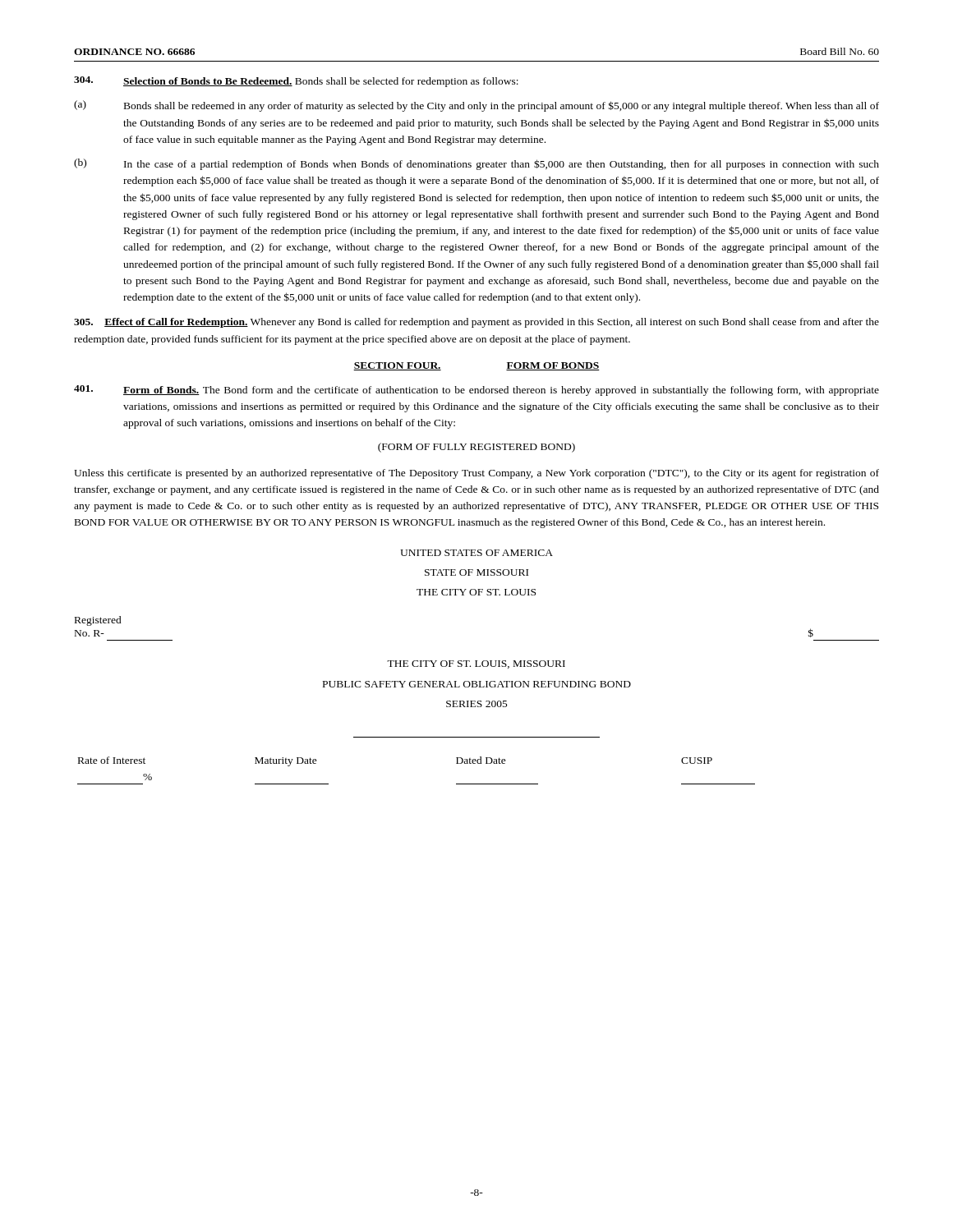Find the text with the text "(FORM OF FULLY REGISTERED BOND)"
Screen dimensions: 1232x953
pos(476,446)
